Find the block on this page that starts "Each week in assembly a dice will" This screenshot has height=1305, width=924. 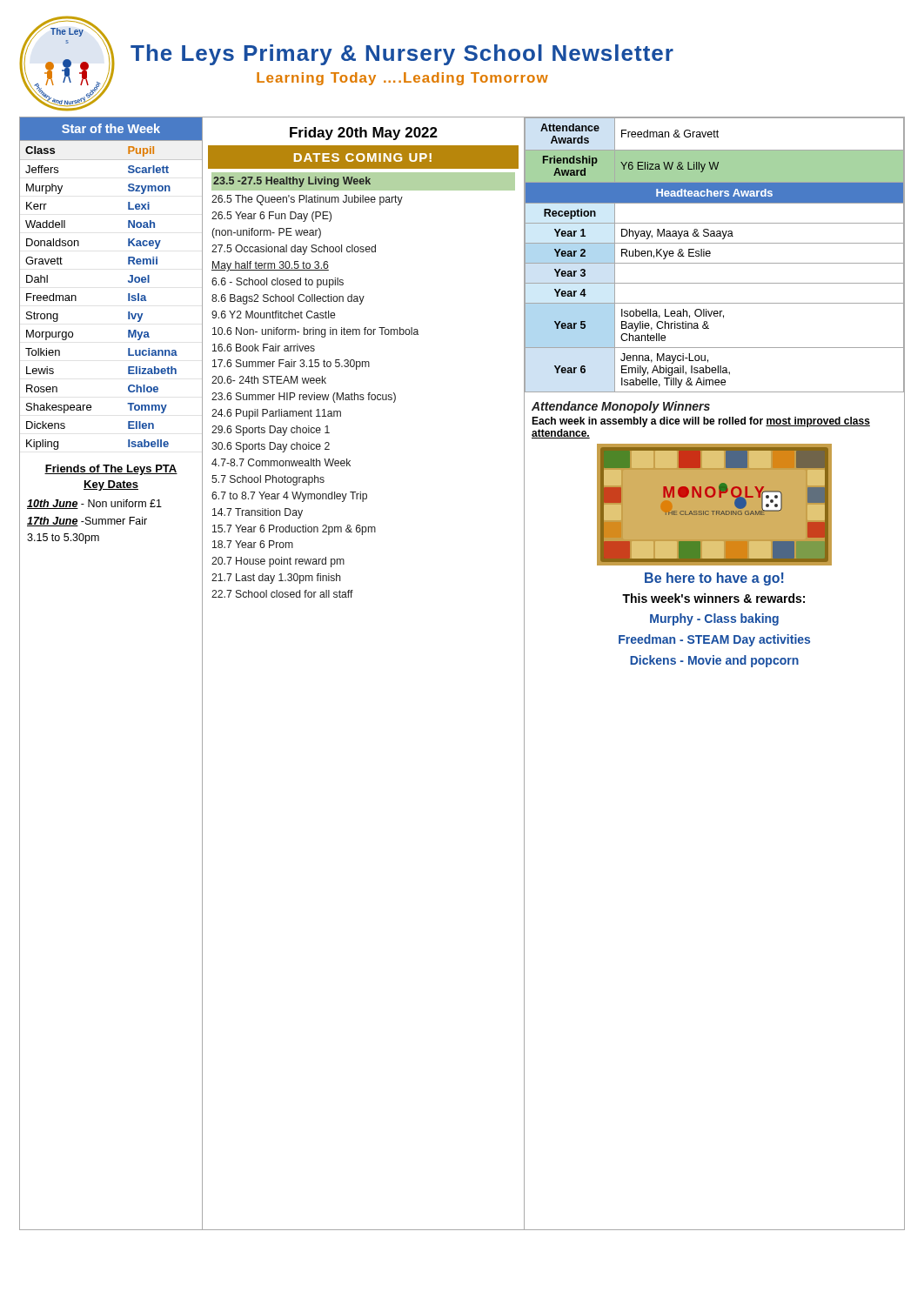(701, 427)
